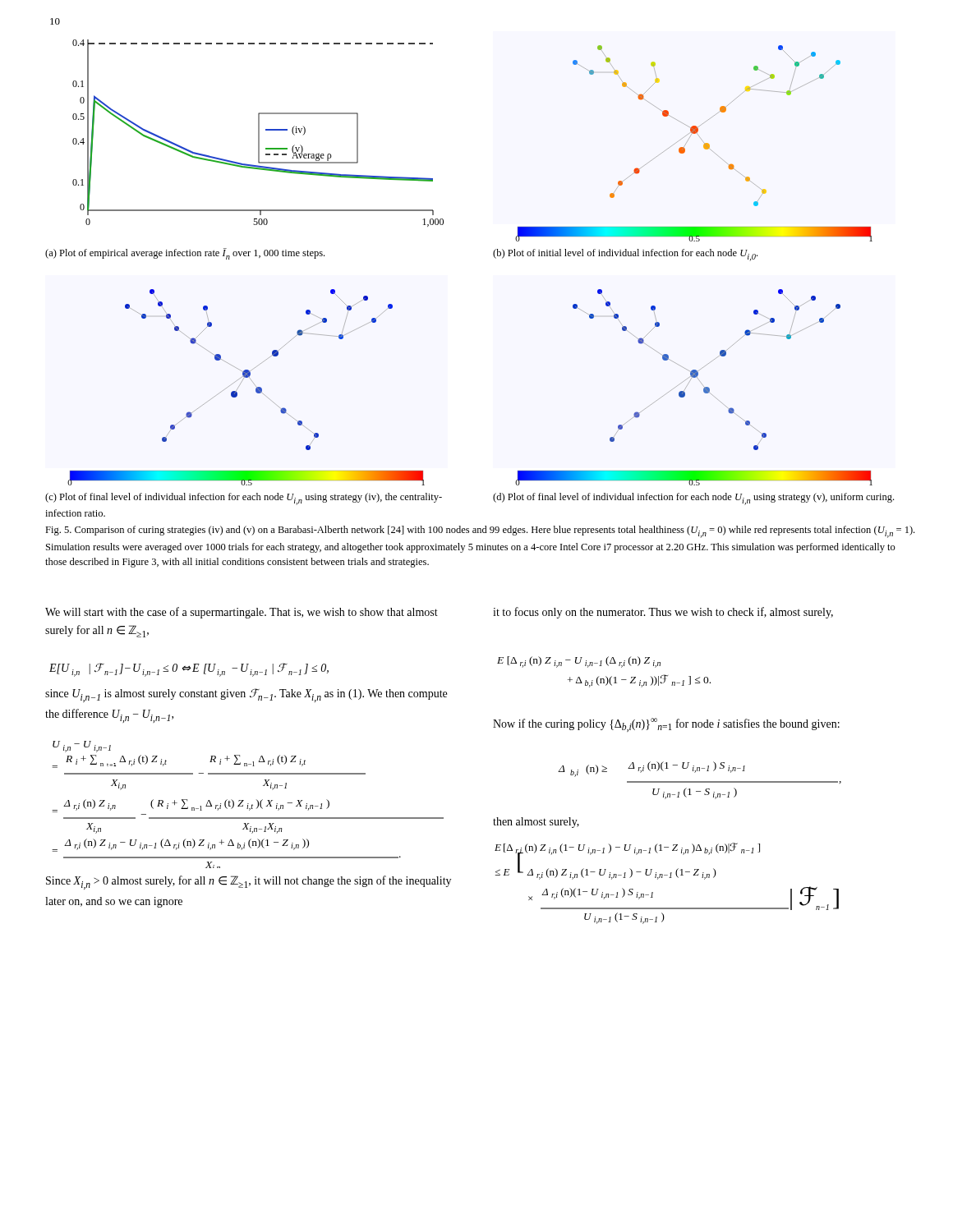This screenshot has width=953, height=1232.
Task: Find the caption on this page that starts "(c) Plot of final level of individual"
Action: point(244,505)
